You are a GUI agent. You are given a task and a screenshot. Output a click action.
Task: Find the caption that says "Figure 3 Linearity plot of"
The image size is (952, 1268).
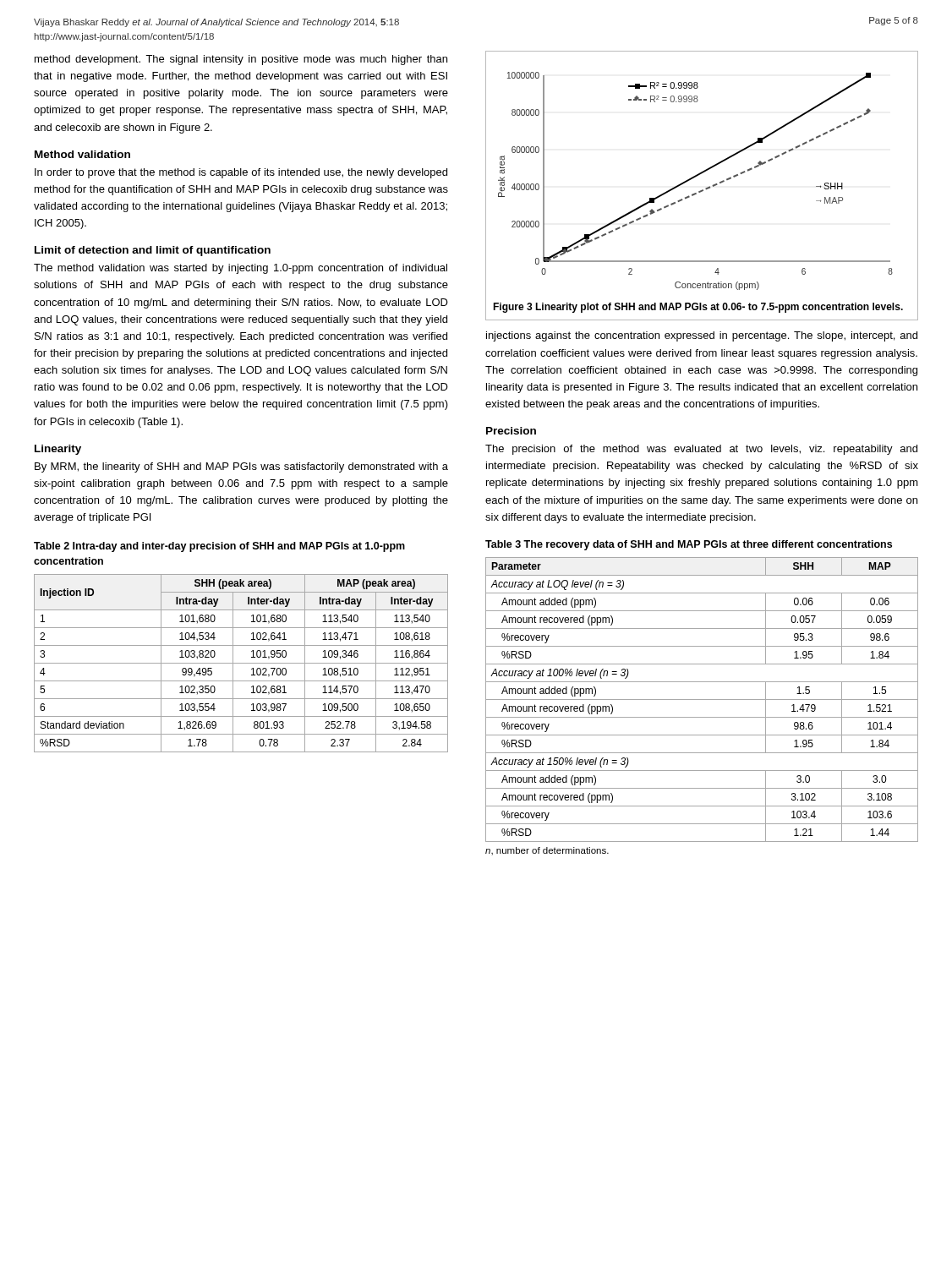(x=698, y=307)
